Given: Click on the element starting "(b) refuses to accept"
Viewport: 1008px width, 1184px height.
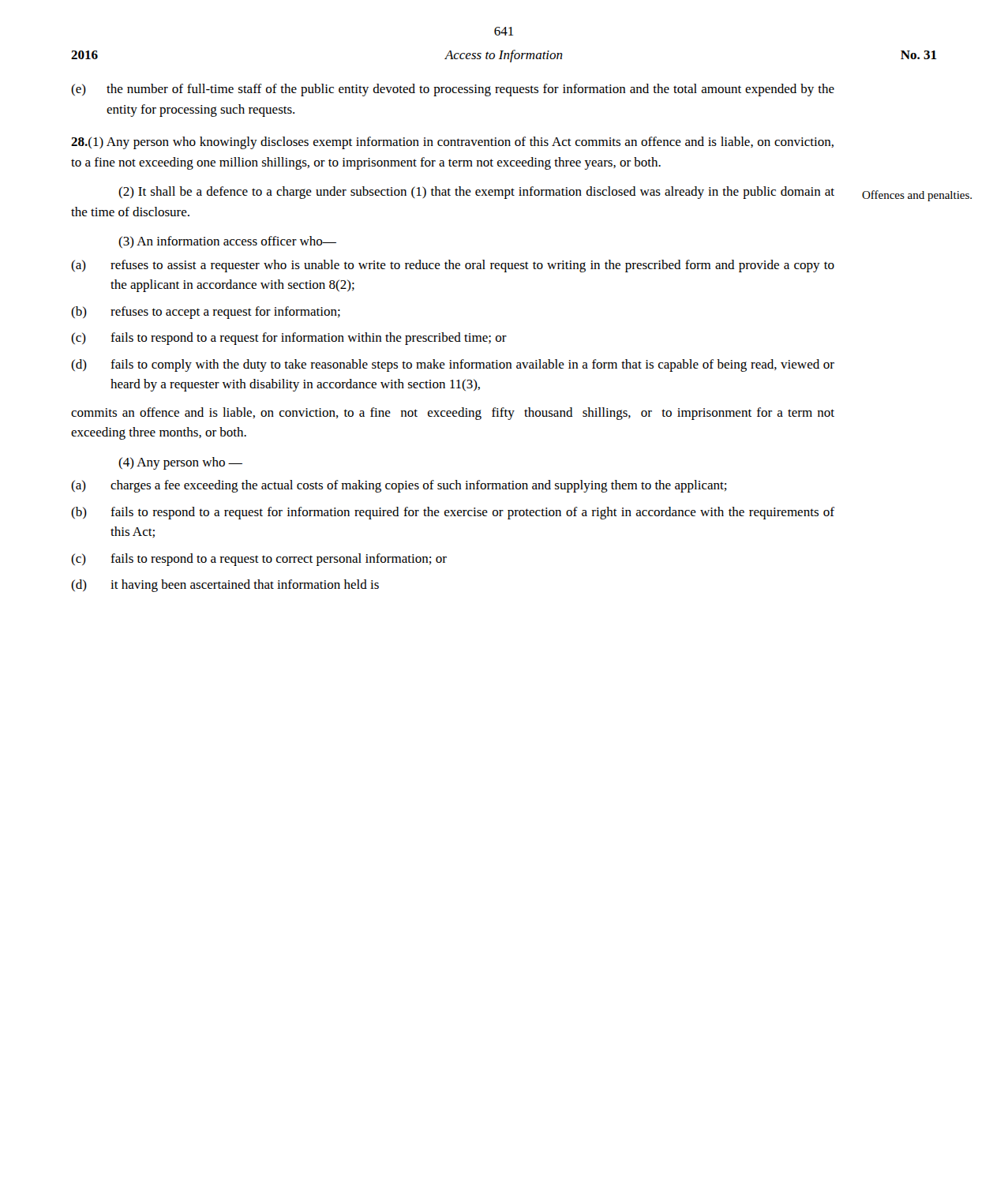Looking at the screenshot, I should [206, 313].
